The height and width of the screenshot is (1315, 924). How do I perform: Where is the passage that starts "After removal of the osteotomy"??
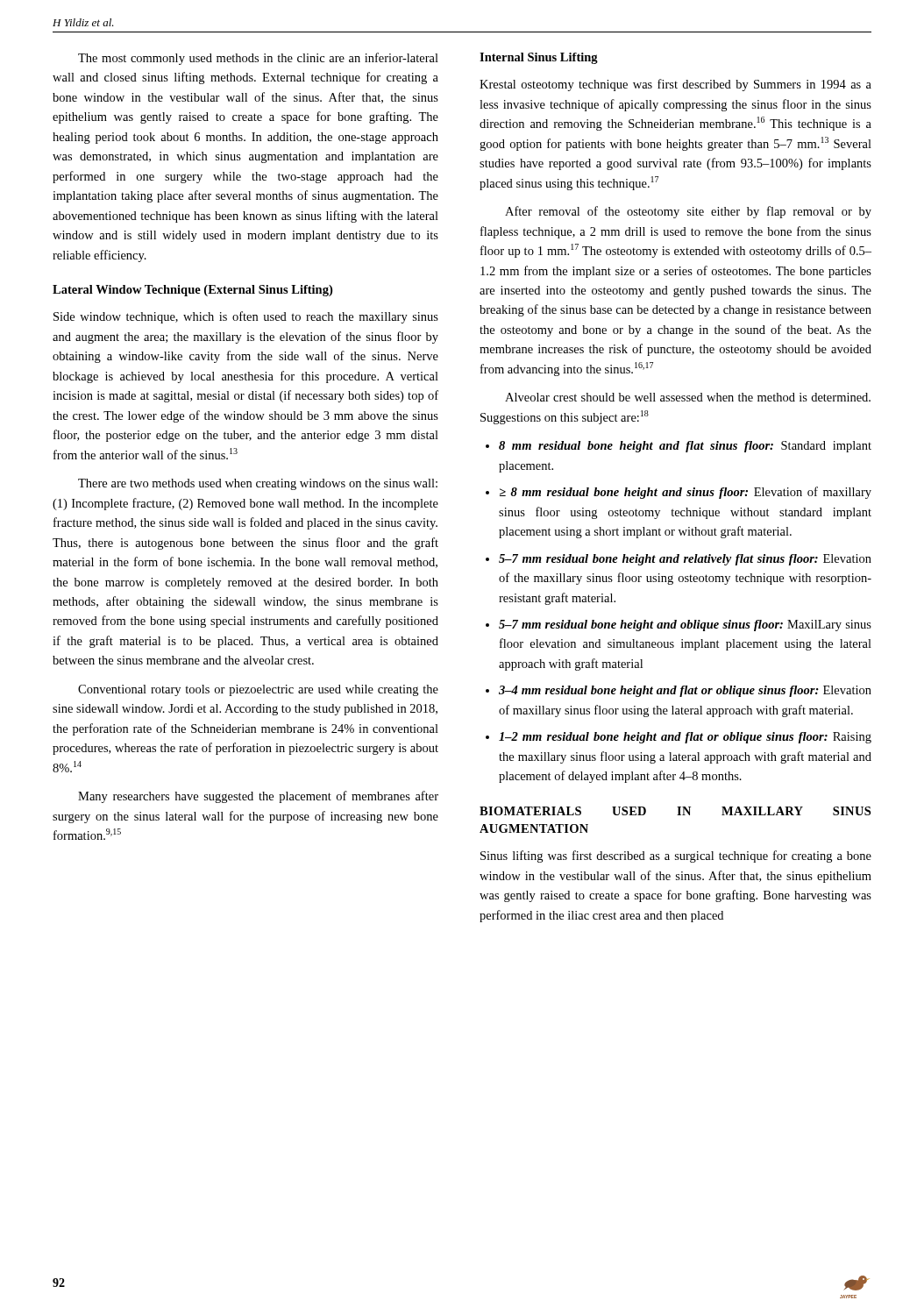click(x=675, y=290)
